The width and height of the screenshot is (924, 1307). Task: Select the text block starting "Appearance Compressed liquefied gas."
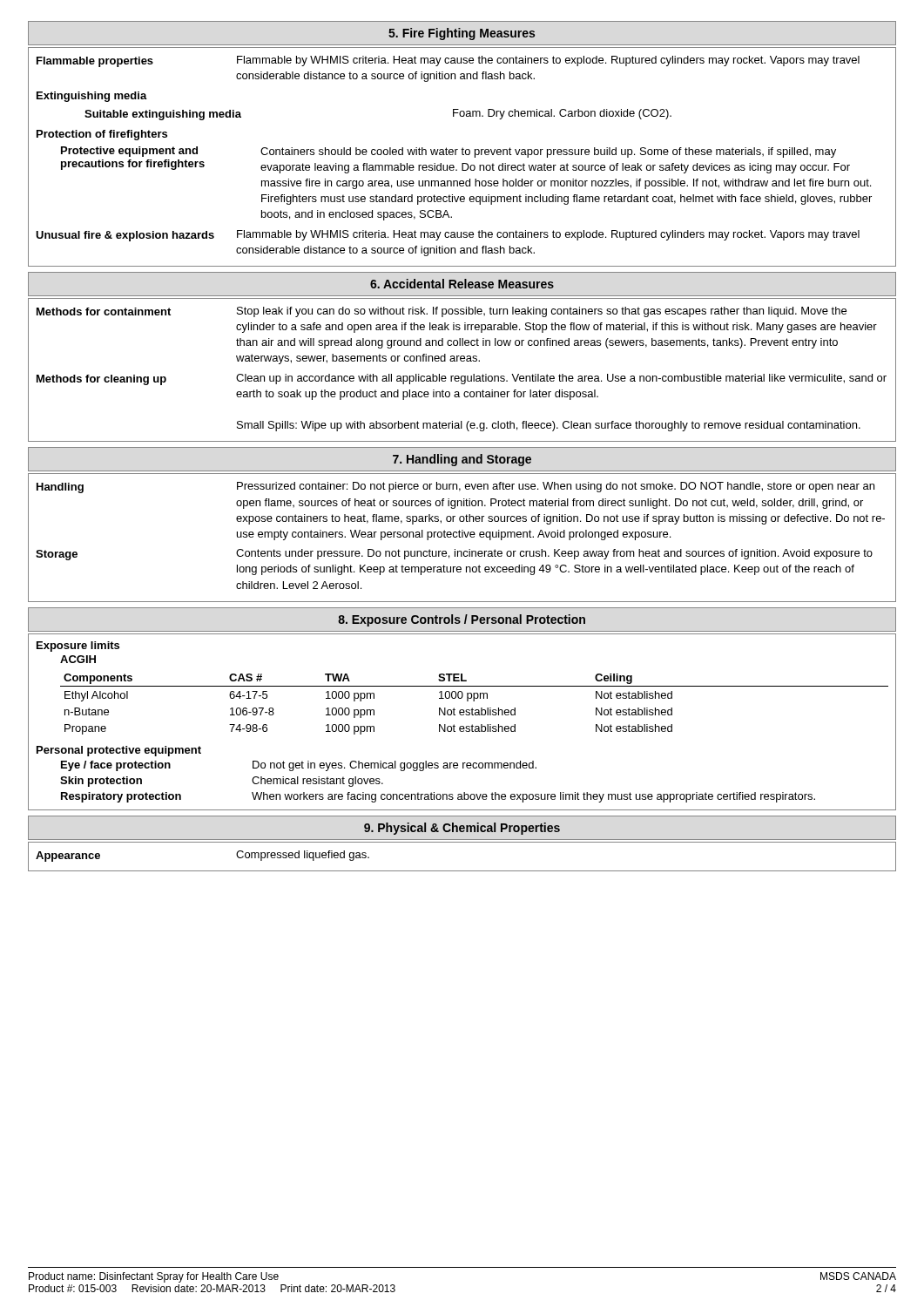[73, 856]
